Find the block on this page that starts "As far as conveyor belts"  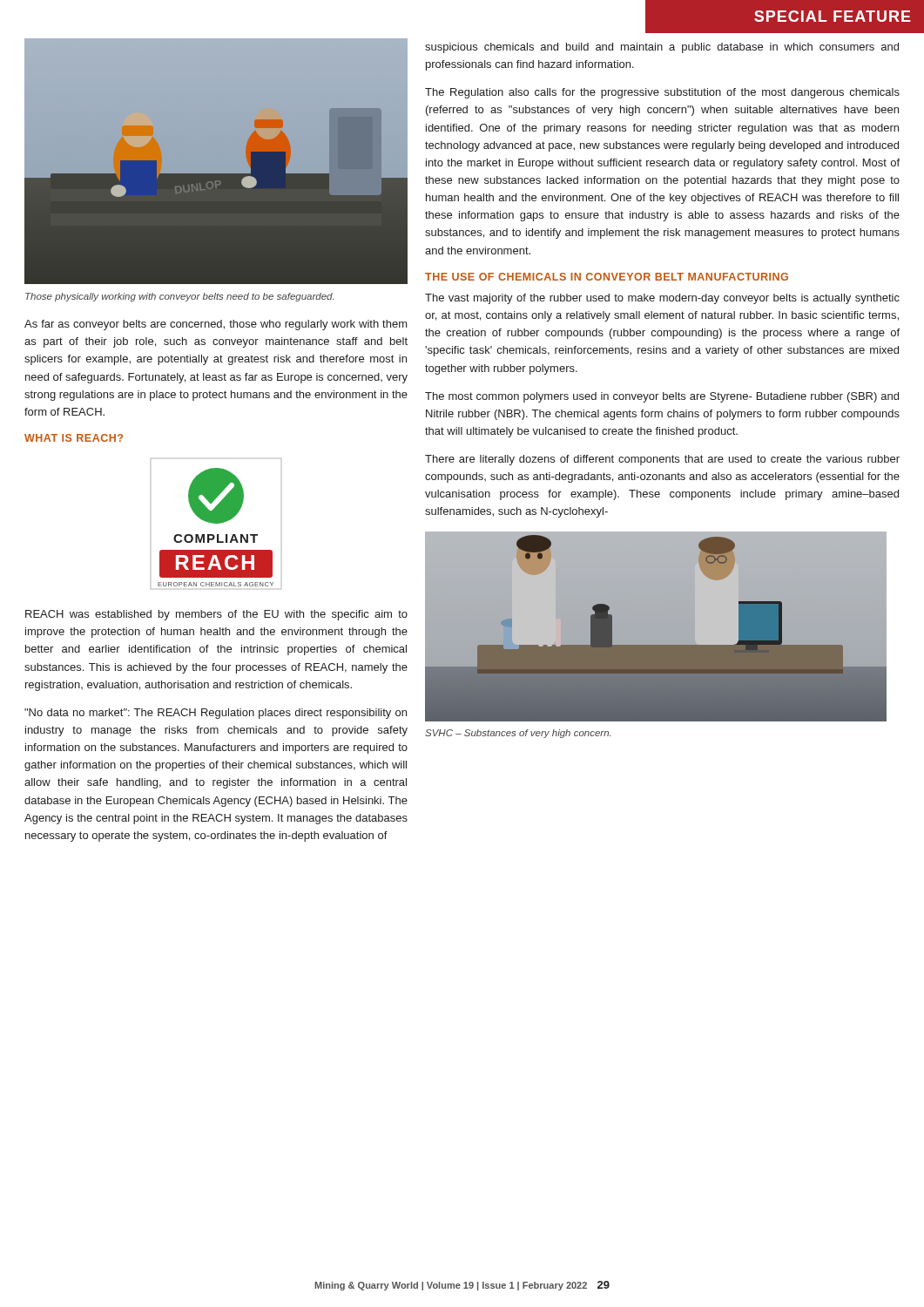pos(216,368)
